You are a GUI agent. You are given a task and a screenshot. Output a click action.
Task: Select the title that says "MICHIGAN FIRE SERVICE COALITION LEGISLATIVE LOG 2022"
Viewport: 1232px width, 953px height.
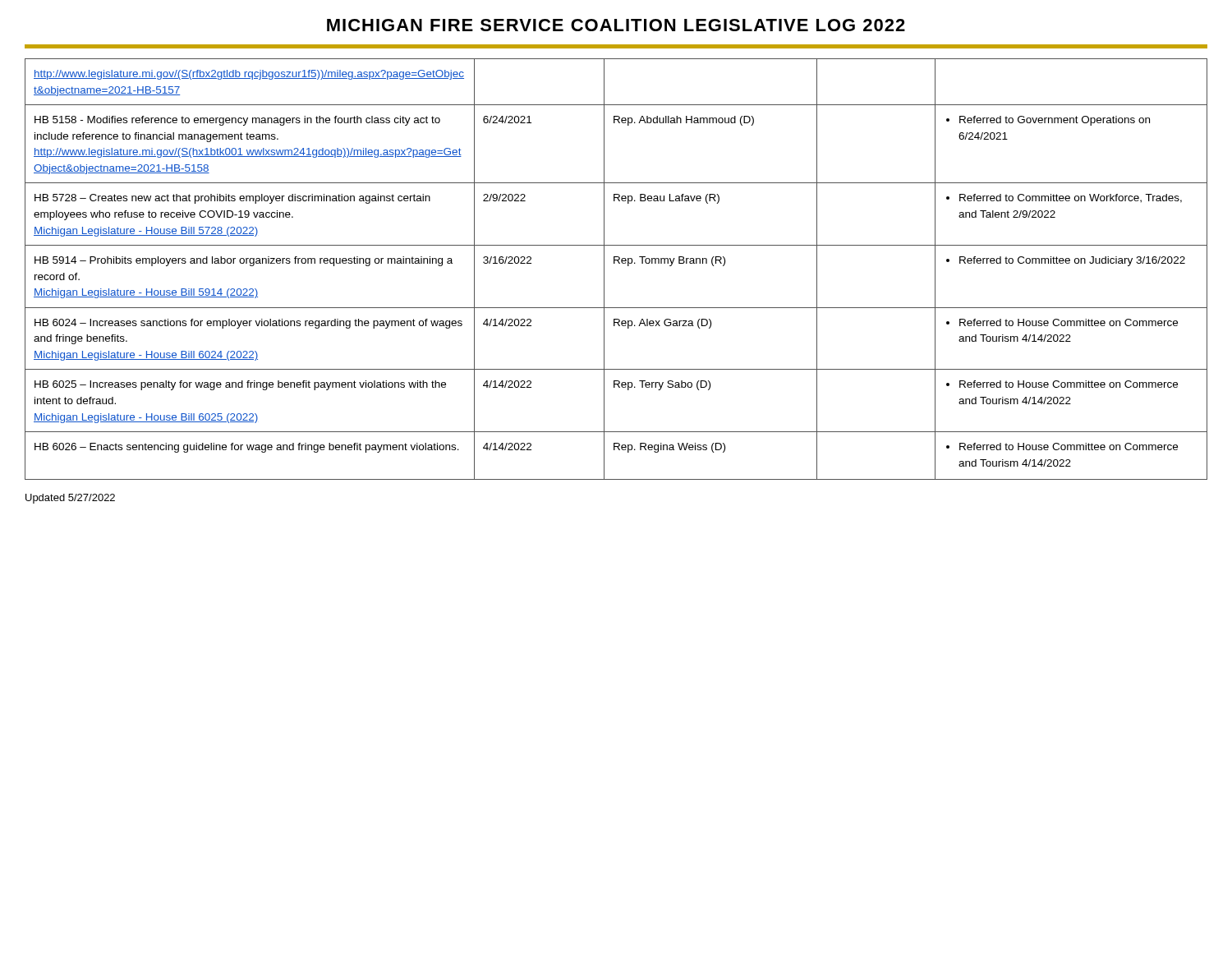click(616, 25)
